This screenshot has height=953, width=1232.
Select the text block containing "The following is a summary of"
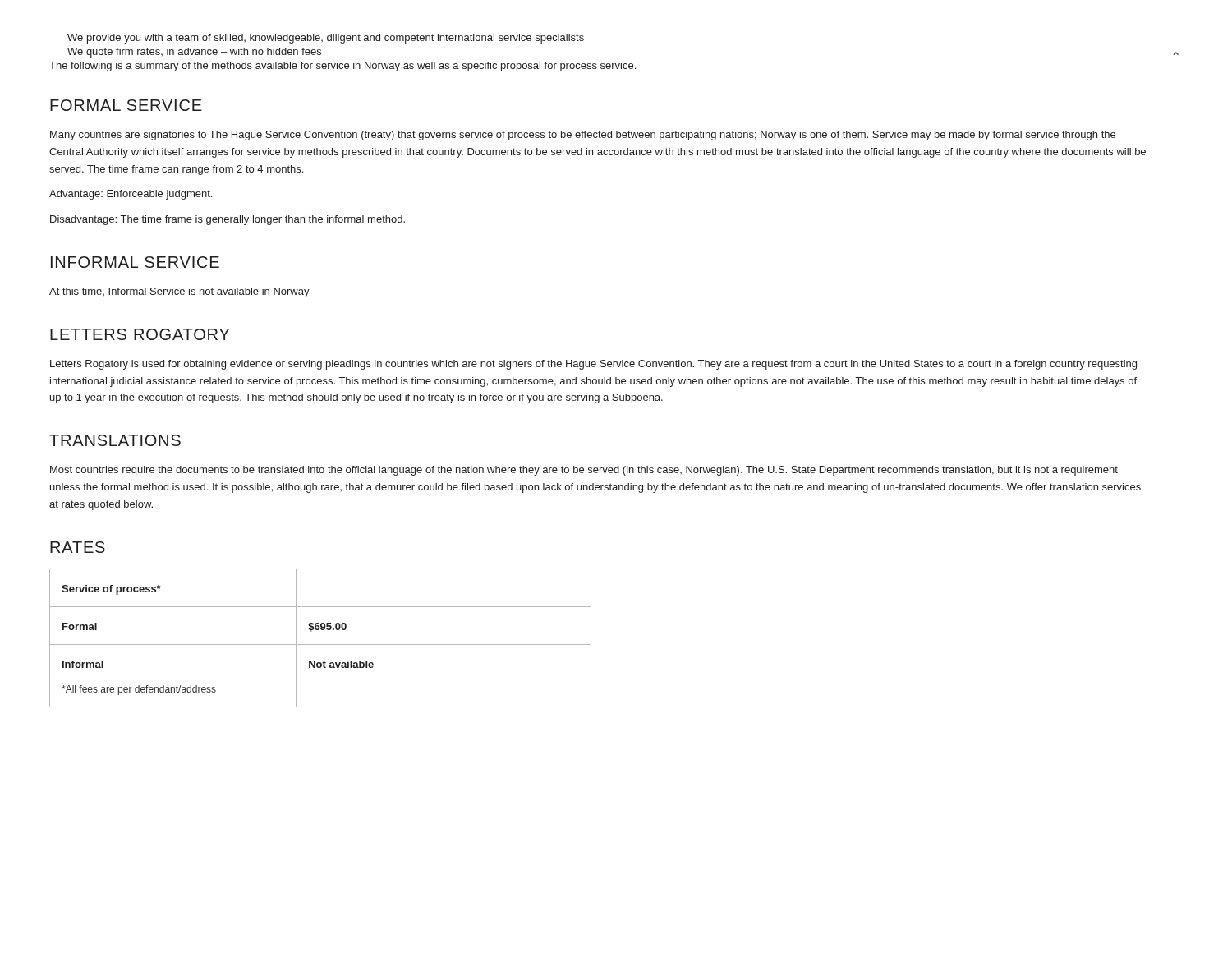[x=343, y=65]
